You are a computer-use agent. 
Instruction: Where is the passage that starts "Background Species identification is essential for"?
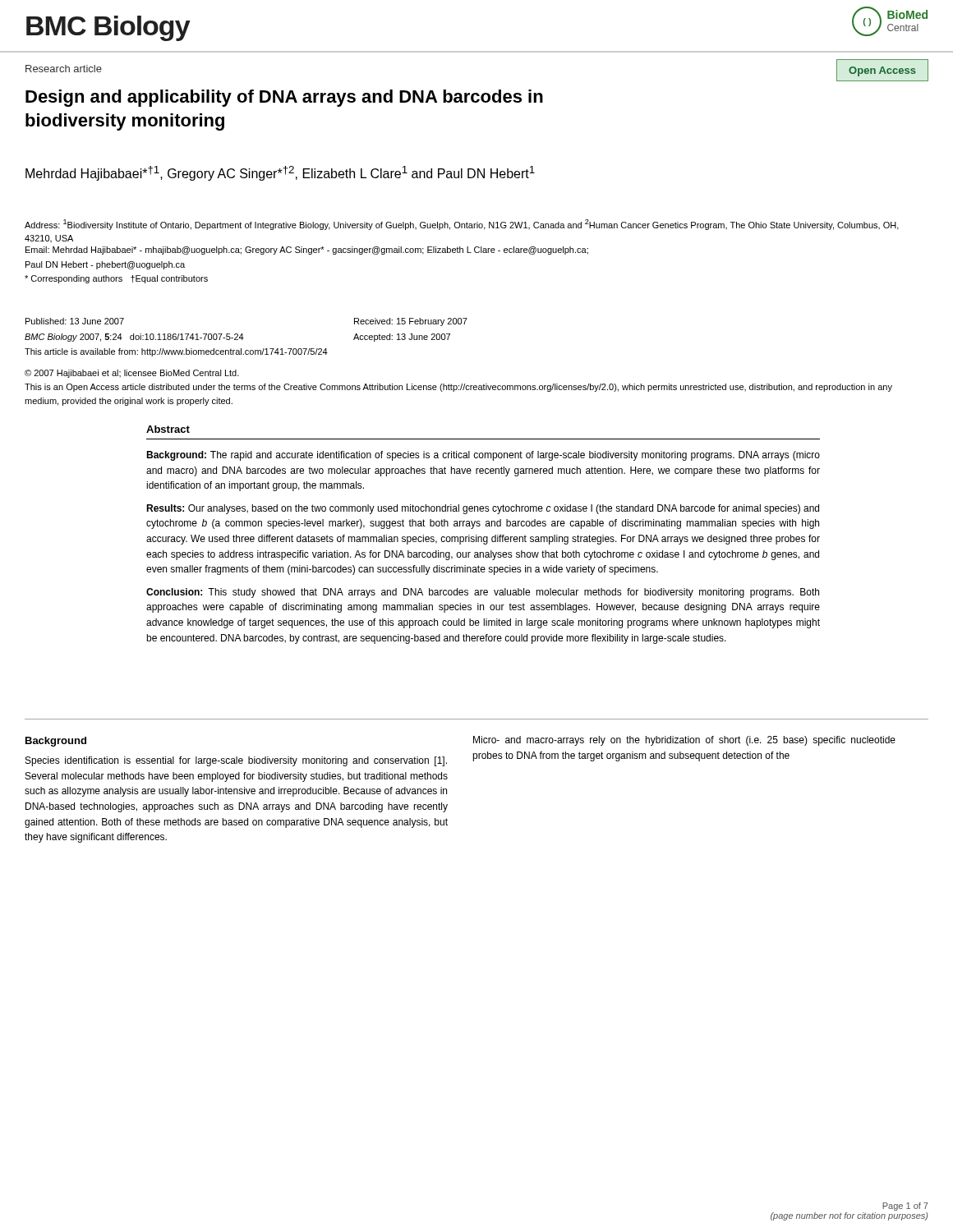pyautogui.click(x=236, y=788)
